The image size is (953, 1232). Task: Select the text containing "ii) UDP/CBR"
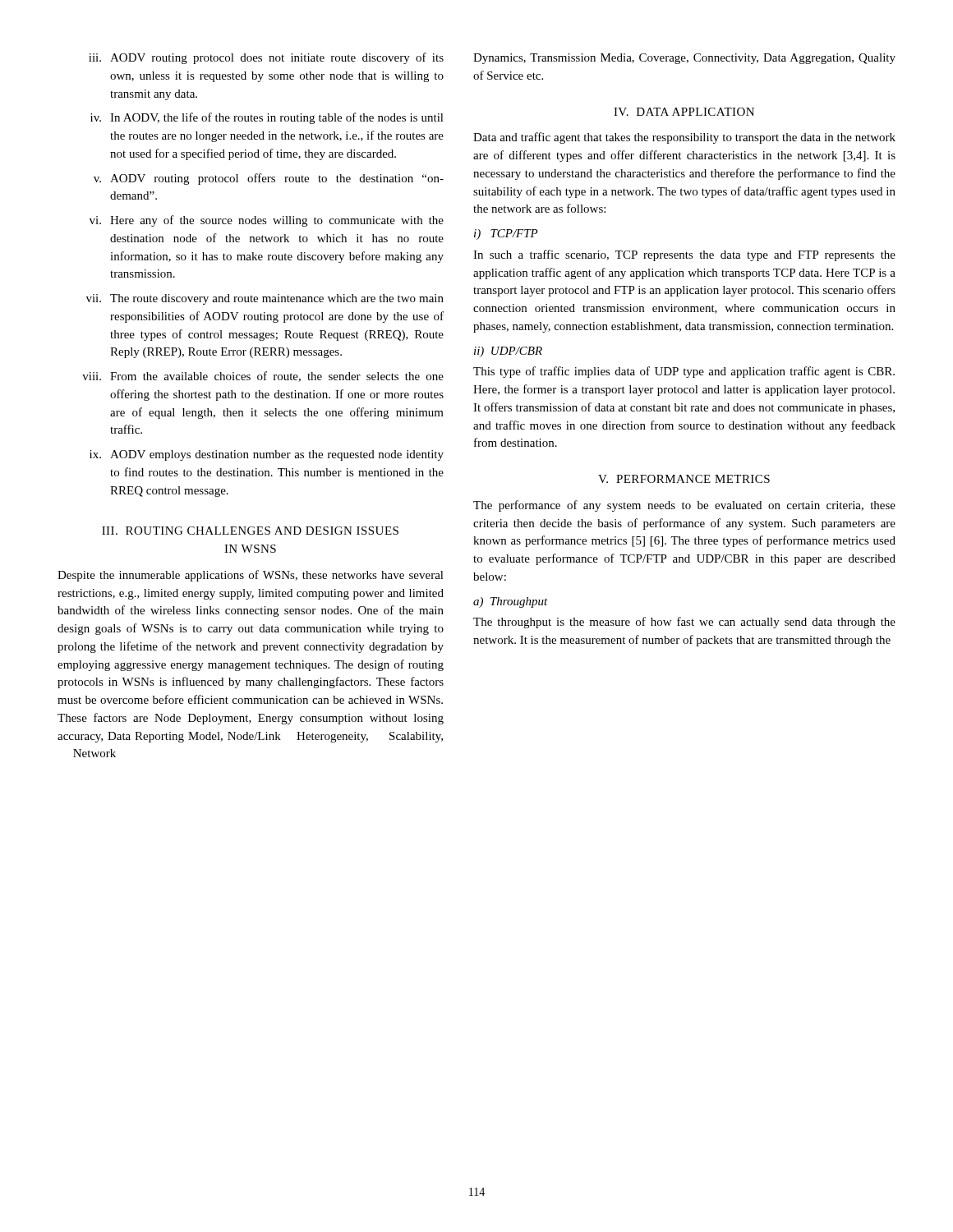tap(508, 352)
